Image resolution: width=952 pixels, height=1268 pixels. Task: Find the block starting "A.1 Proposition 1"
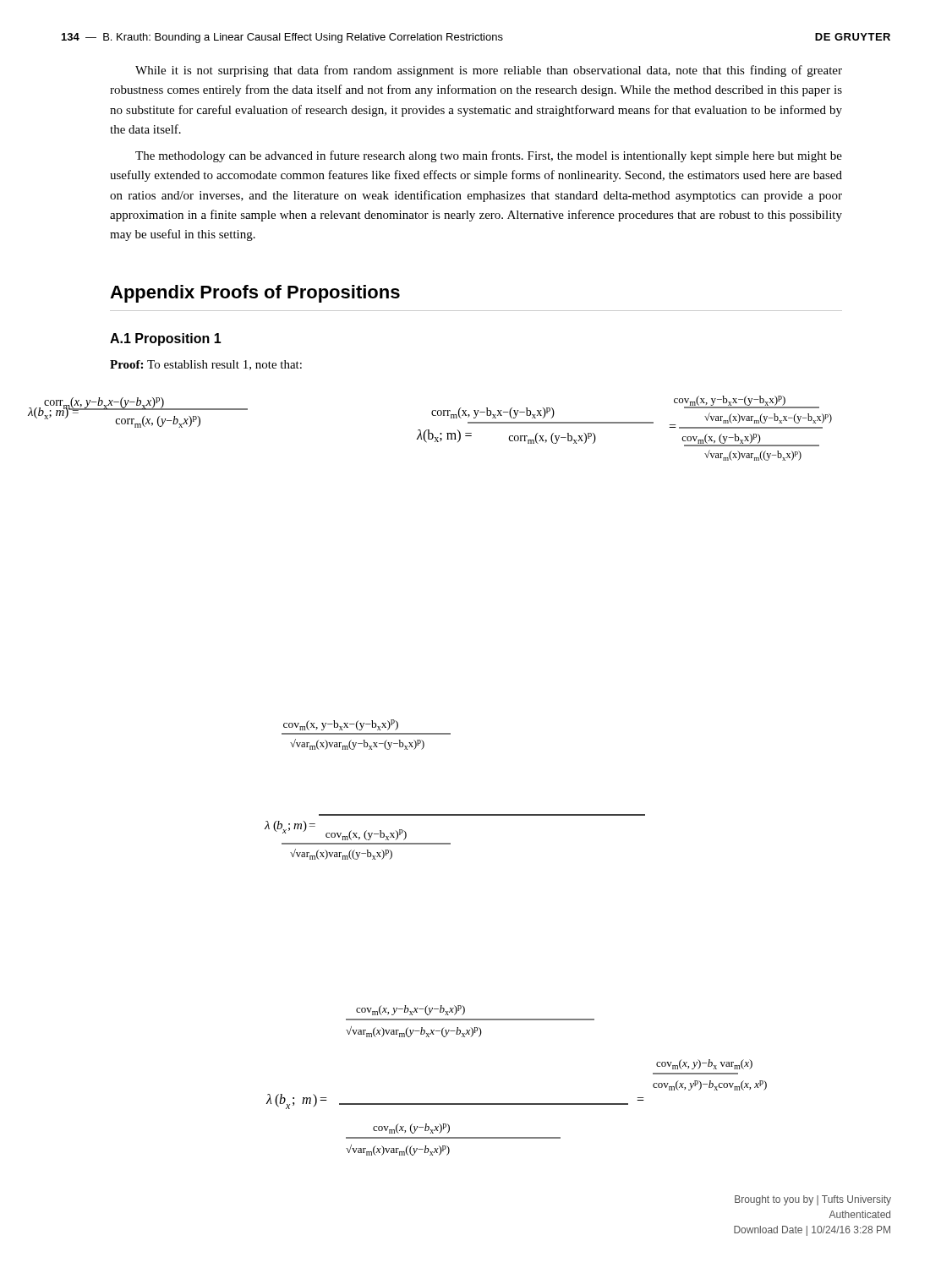point(166,339)
